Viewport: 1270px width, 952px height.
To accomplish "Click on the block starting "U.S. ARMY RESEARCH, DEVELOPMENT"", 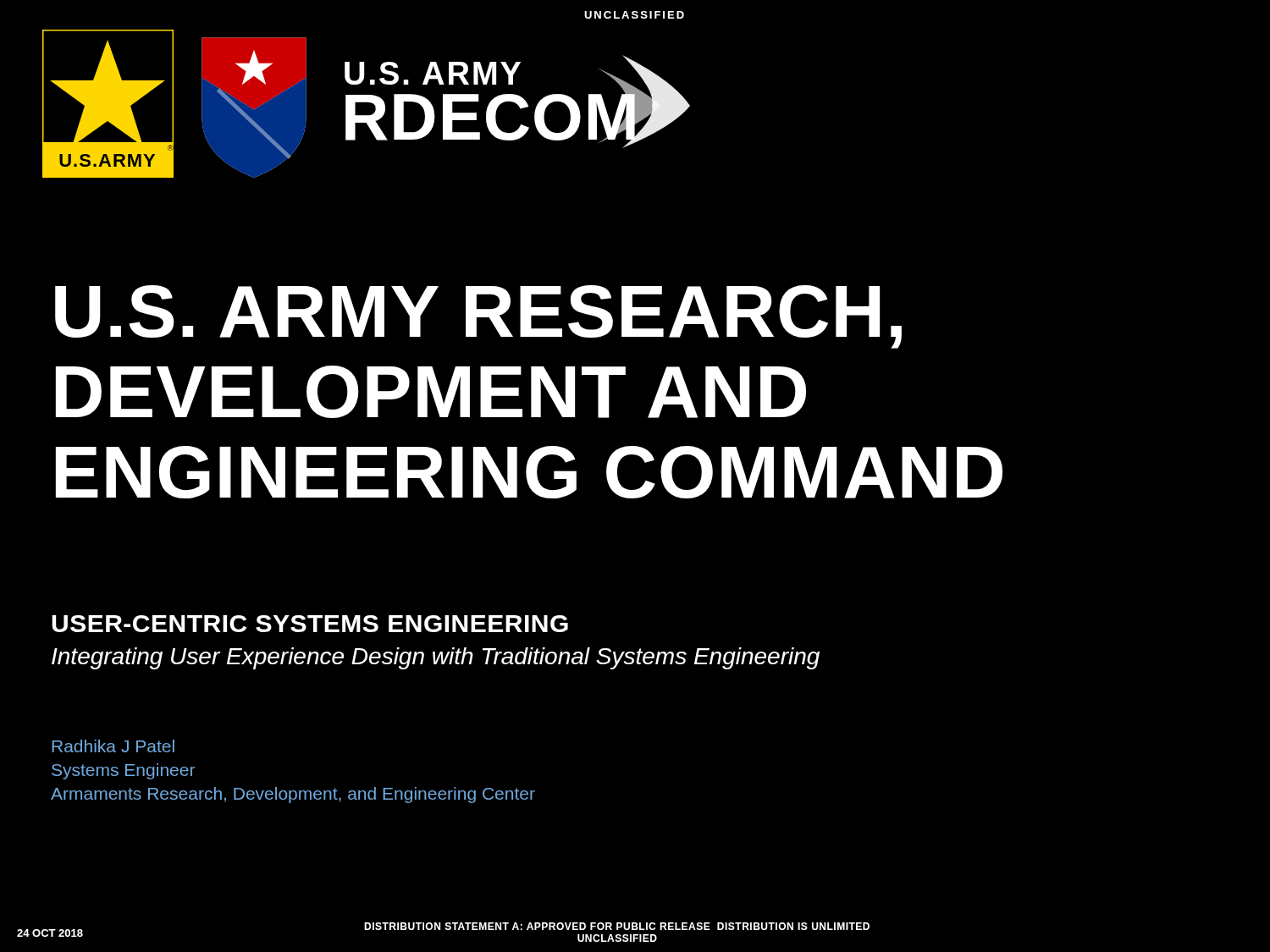I will coord(635,391).
